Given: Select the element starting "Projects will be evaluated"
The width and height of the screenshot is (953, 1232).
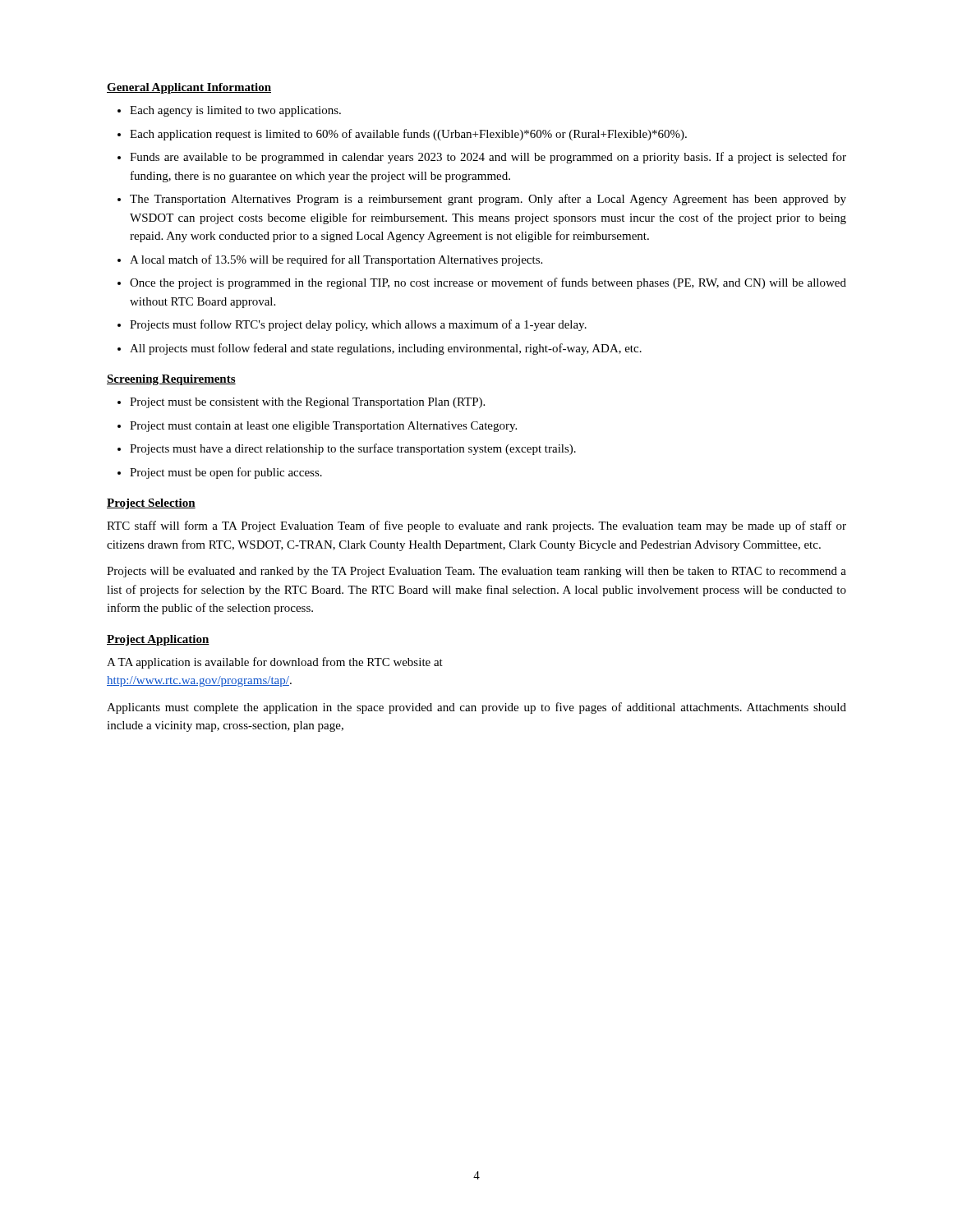Looking at the screenshot, I should pos(476,589).
